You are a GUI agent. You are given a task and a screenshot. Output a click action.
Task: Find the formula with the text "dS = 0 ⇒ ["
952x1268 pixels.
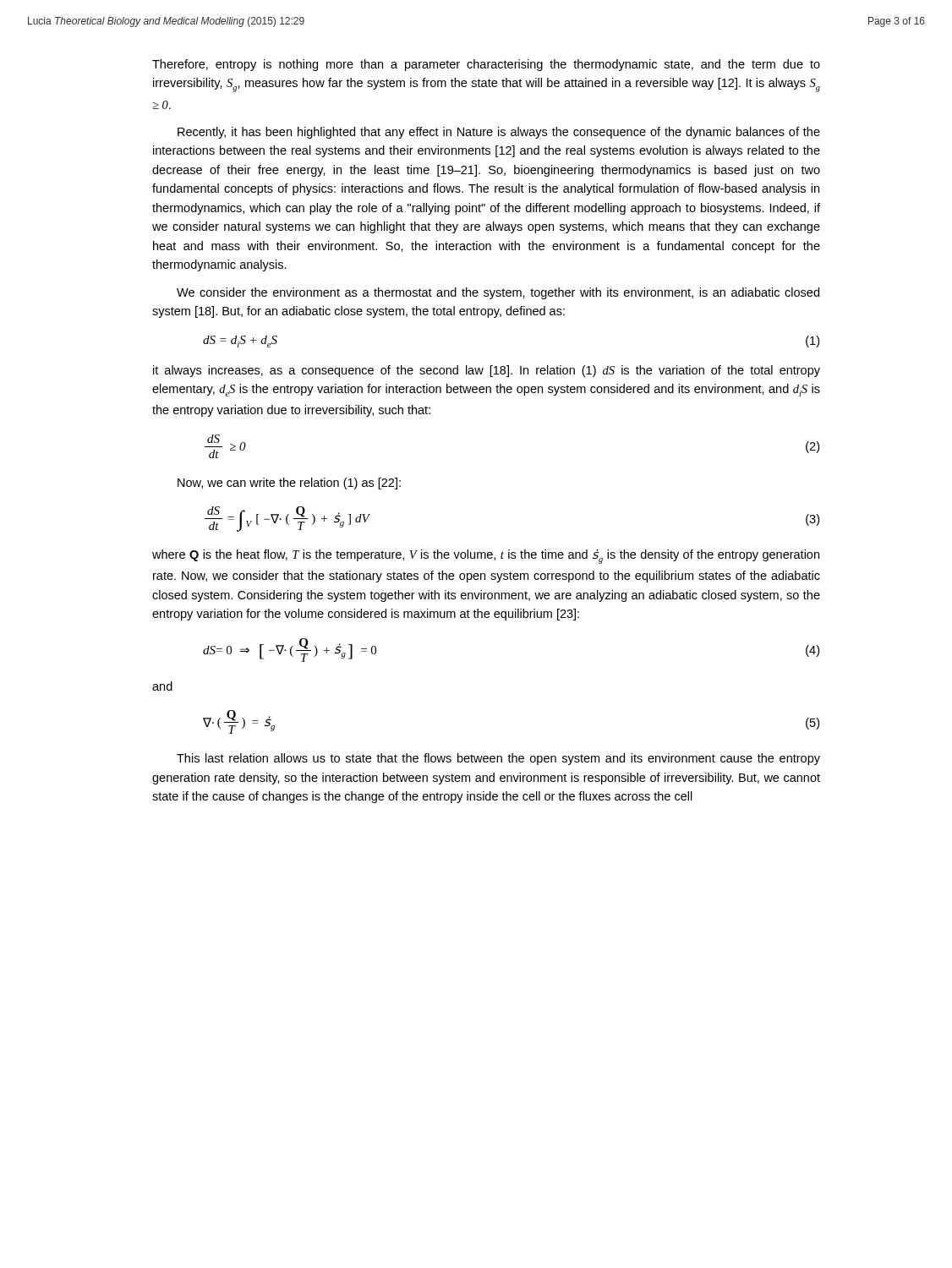pyautogui.click(x=291, y=650)
